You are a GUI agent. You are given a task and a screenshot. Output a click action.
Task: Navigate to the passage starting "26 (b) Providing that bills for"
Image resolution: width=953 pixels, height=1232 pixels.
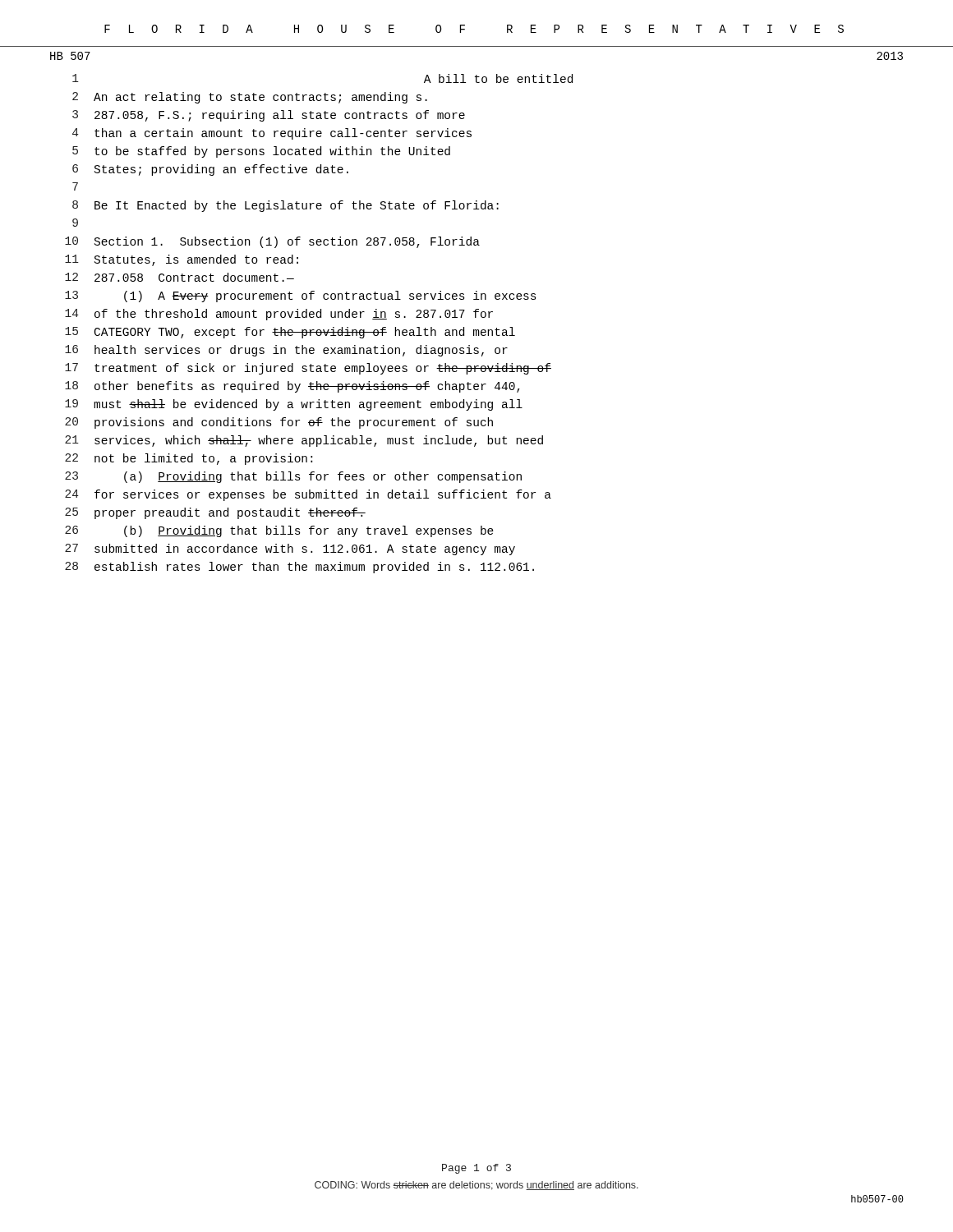[x=476, y=532]
